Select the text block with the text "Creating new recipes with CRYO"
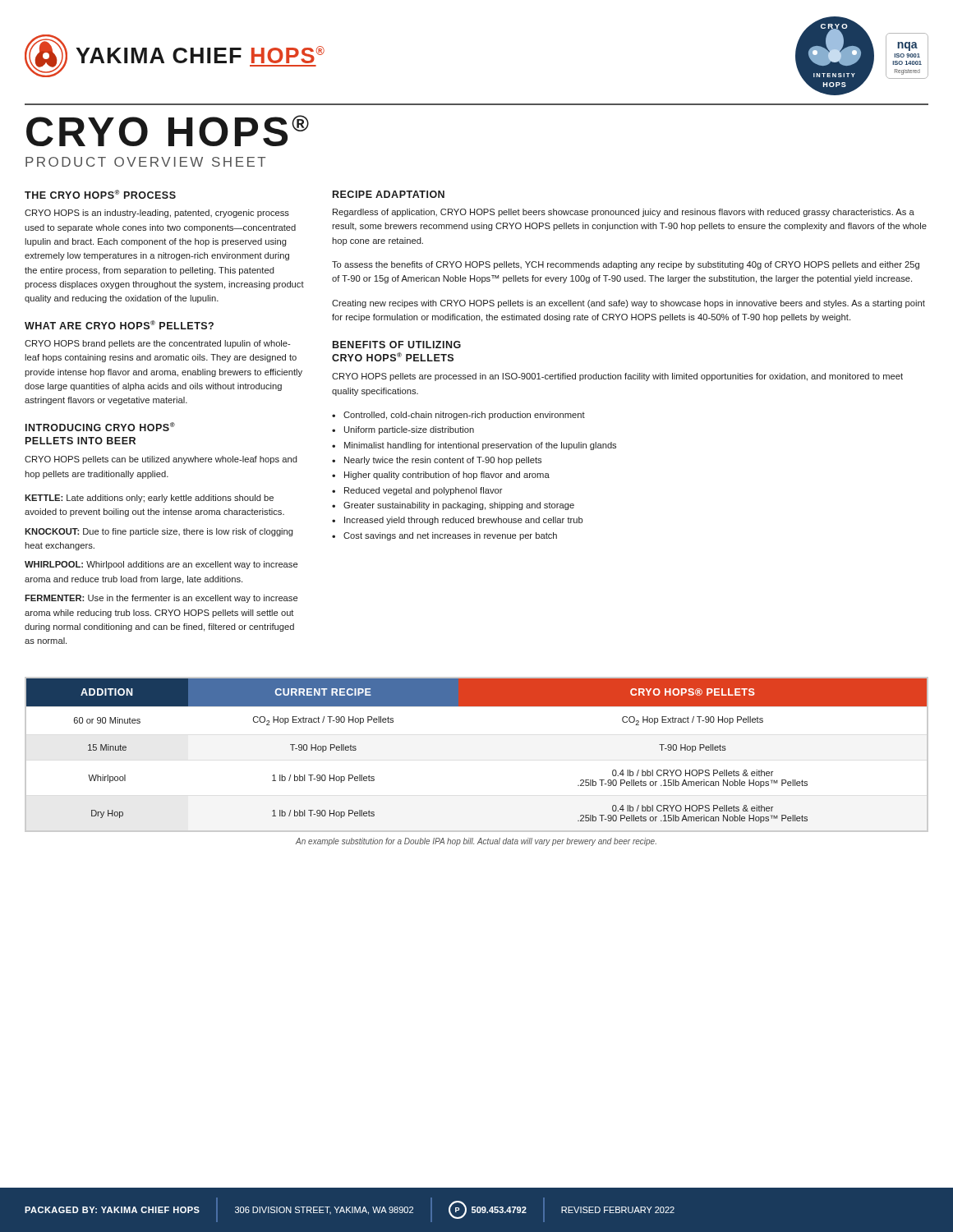The image size is (953, 1232). point(630,311)
